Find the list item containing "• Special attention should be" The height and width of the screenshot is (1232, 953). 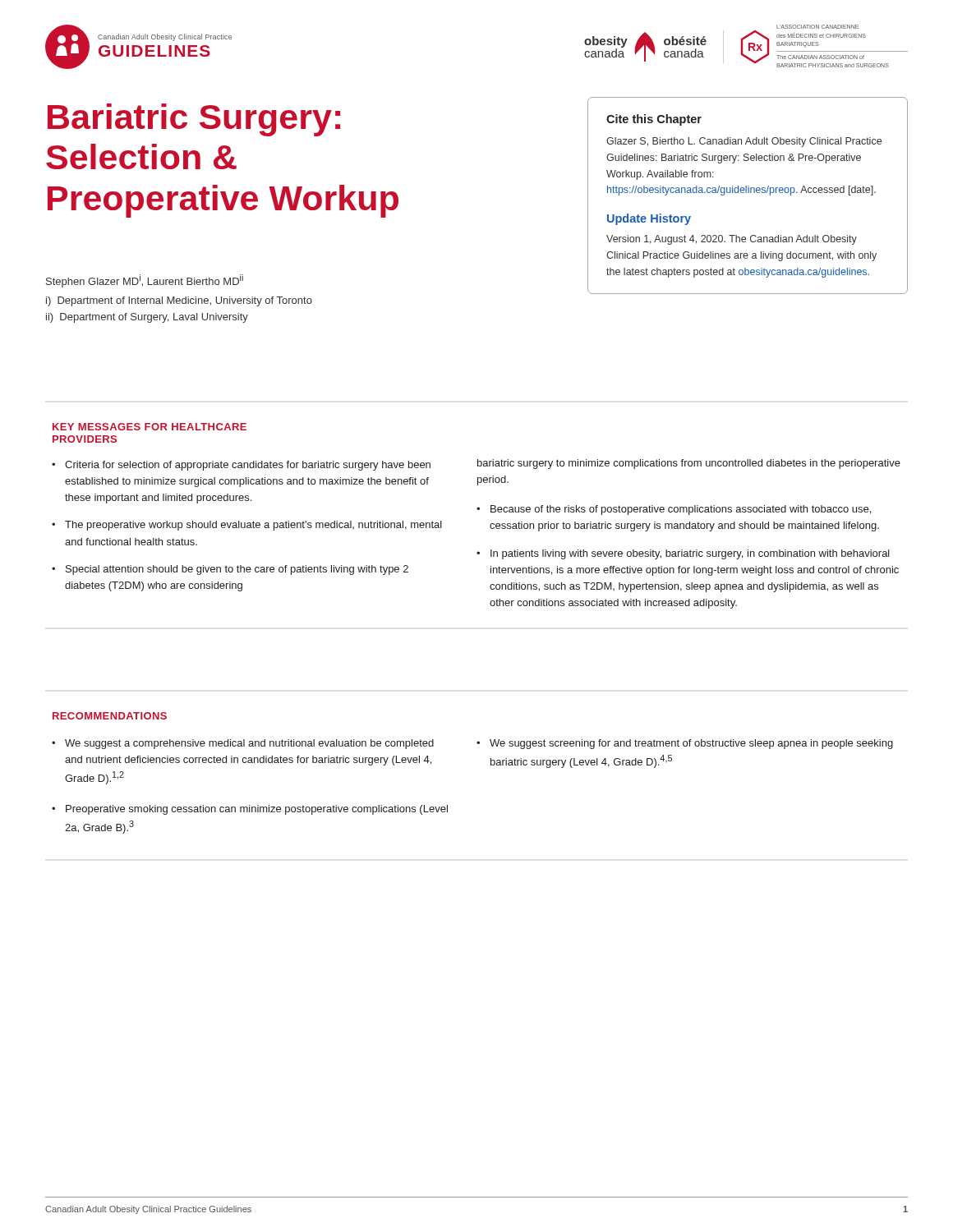tap(230, 576)
